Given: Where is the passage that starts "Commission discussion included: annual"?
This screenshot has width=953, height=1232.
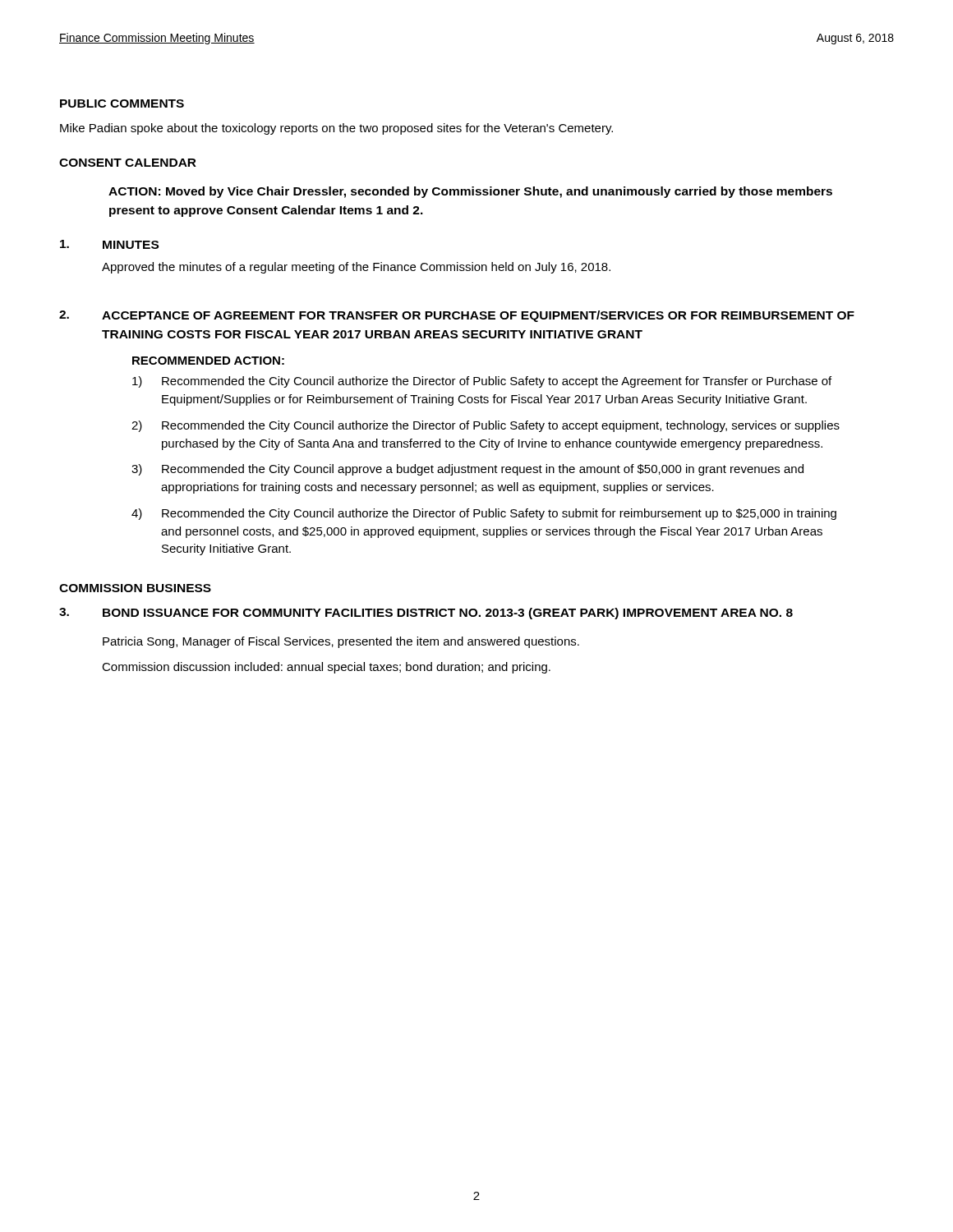Looking at the screenshot, I should [x=327, y=667].
